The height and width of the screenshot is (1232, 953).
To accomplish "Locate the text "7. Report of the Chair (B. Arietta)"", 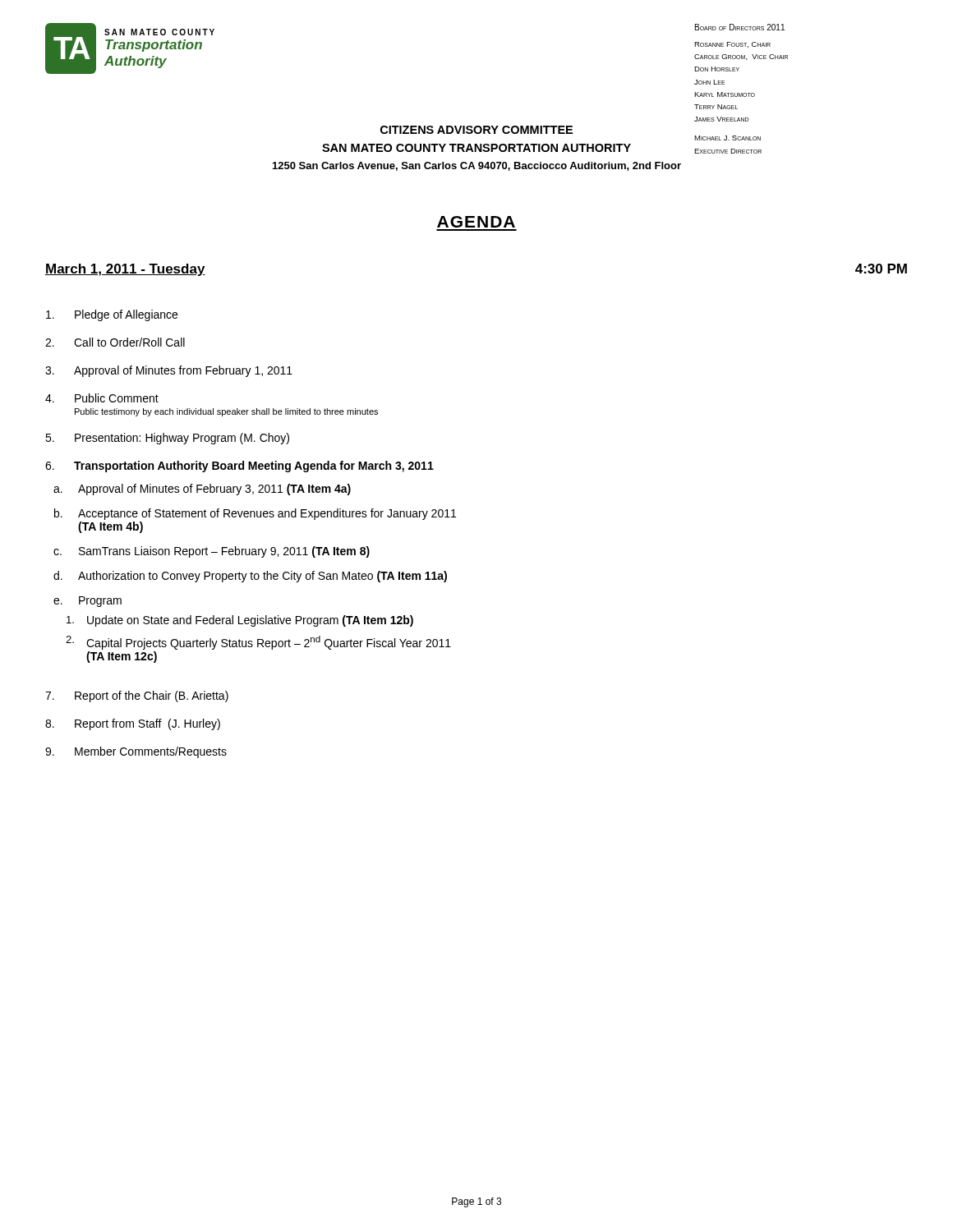I will coord(137,696).
